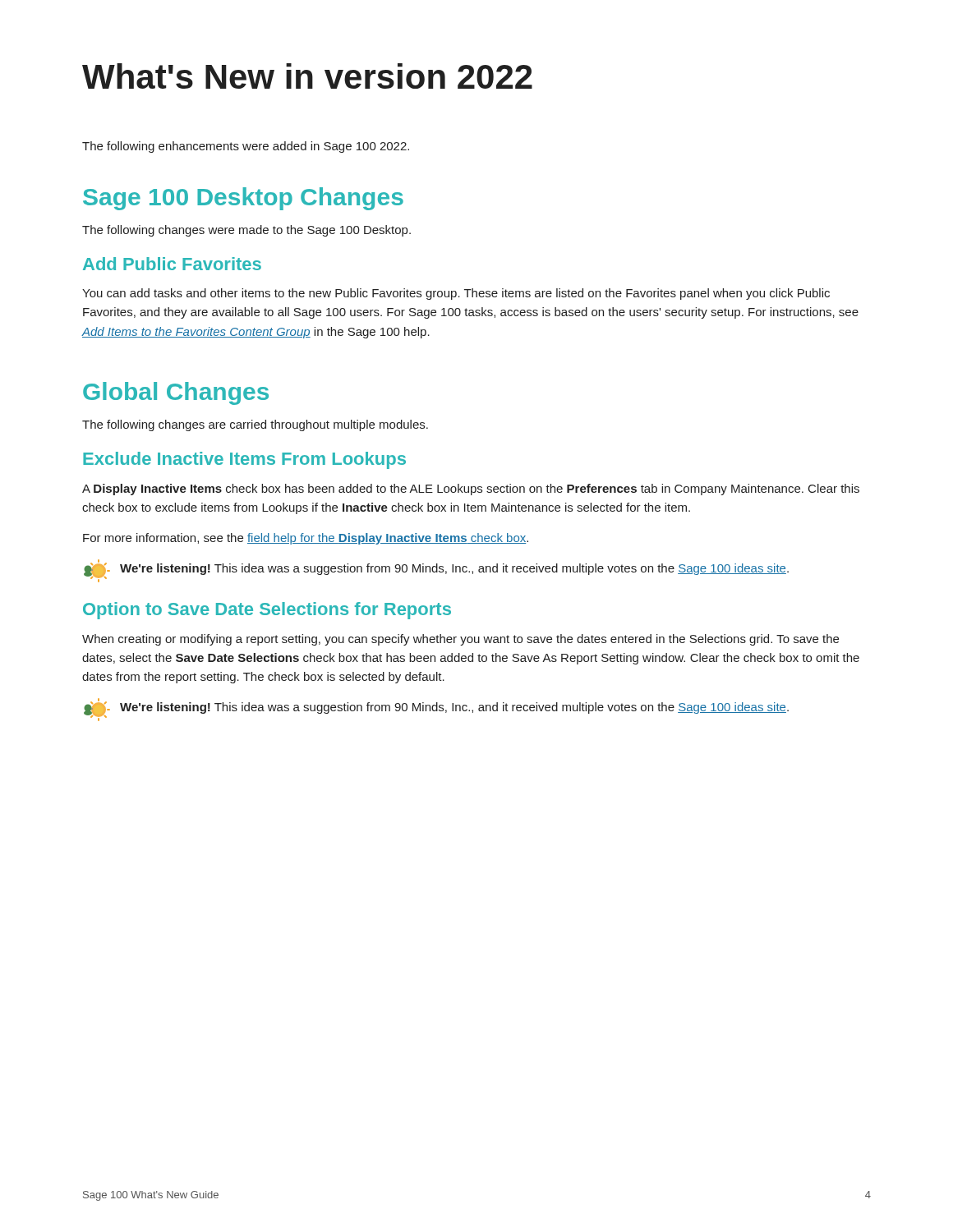Find the section header that says "Global Changes"
The height and width of the screenshot is (1232, 953).
(176, 393)
